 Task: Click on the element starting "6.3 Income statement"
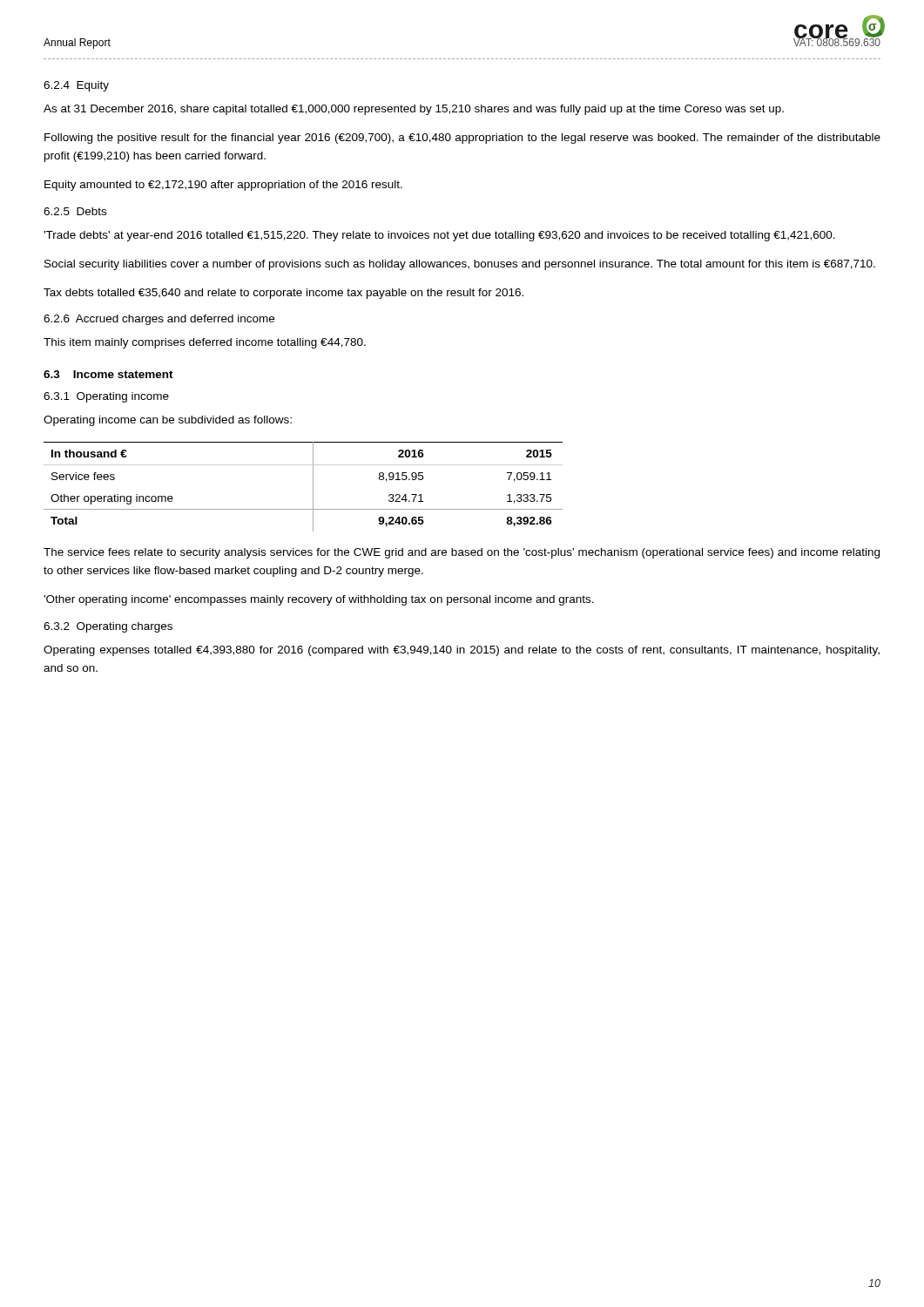(108, 375)
